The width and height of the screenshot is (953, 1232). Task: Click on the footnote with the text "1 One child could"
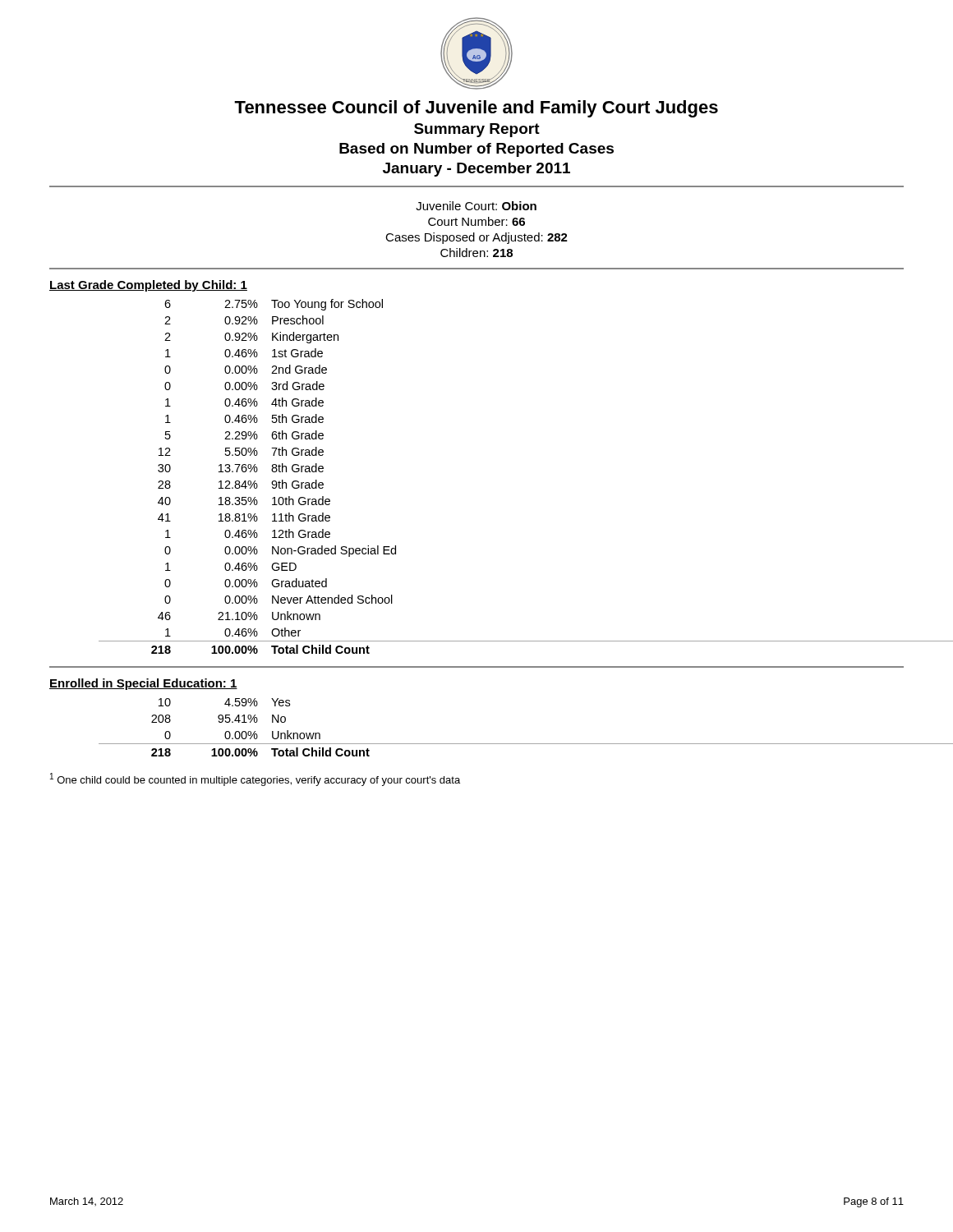[x=255, y=779]
